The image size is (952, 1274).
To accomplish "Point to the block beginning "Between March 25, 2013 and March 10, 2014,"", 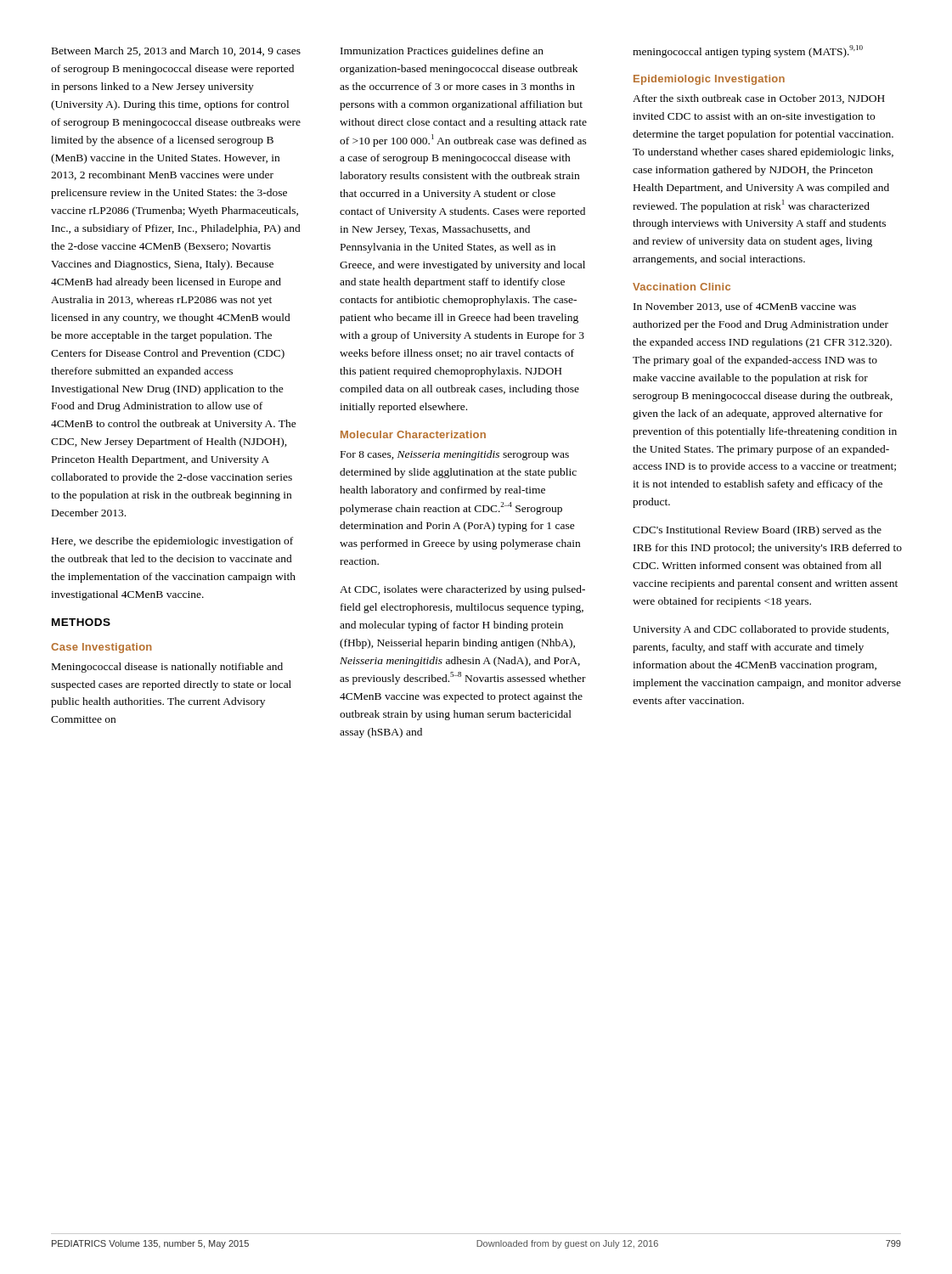I will click(x=176, y=282).
